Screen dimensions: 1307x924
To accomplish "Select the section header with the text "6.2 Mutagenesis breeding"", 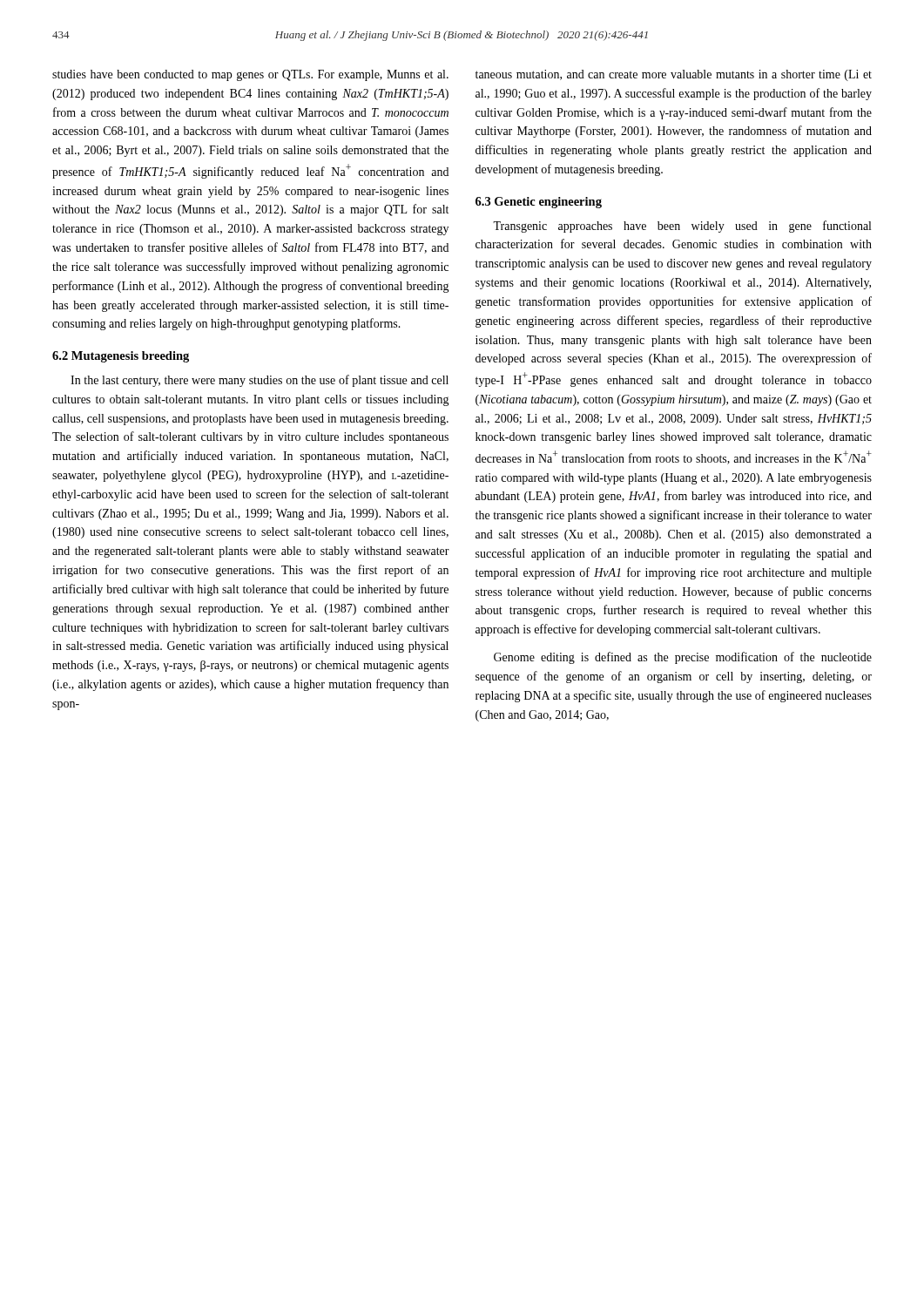I will (121, 356).
